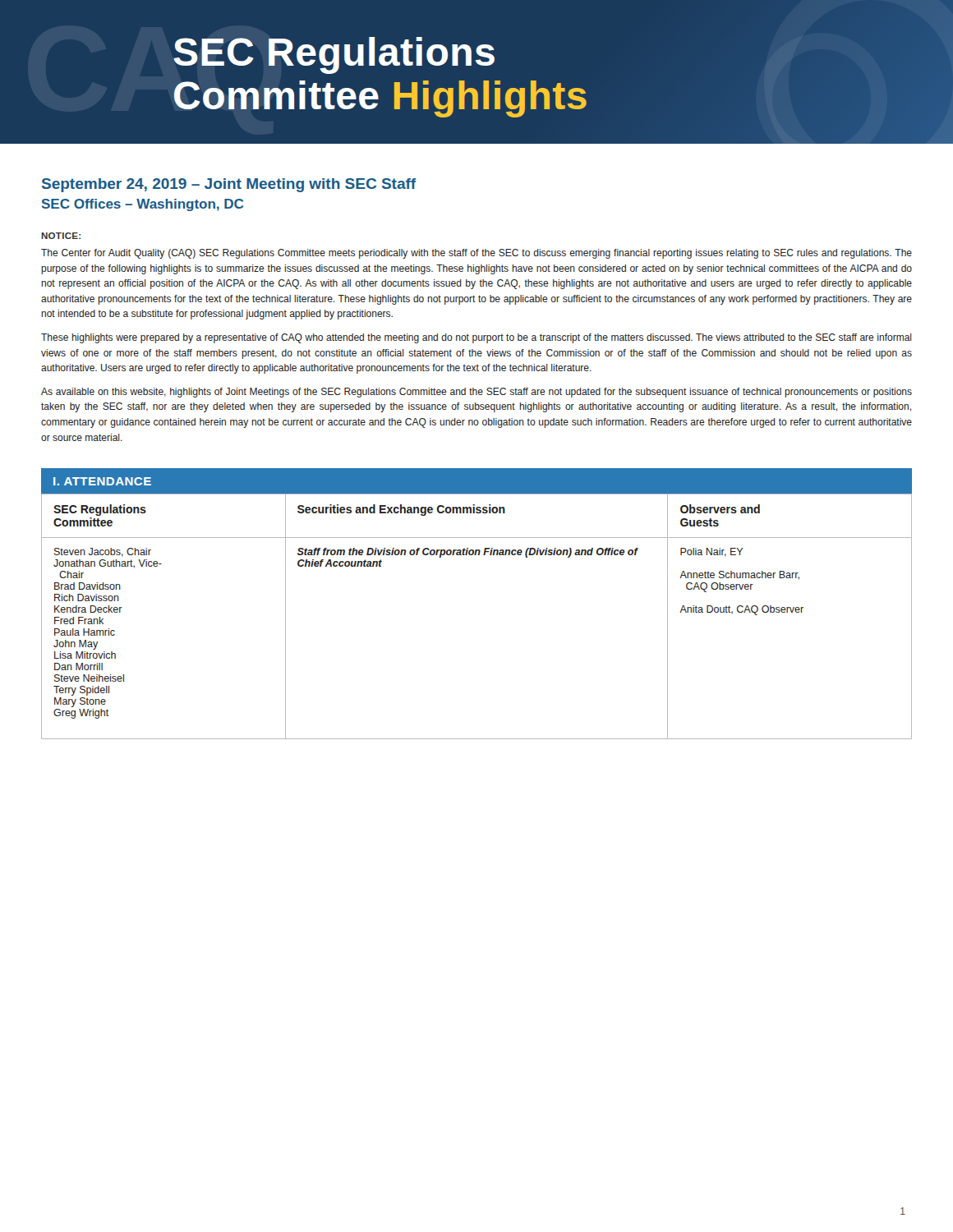Click on the table containing "Staff from the"
This screenshot has width=953, height=1232.
pyautogui.click(x=476, y=617)
